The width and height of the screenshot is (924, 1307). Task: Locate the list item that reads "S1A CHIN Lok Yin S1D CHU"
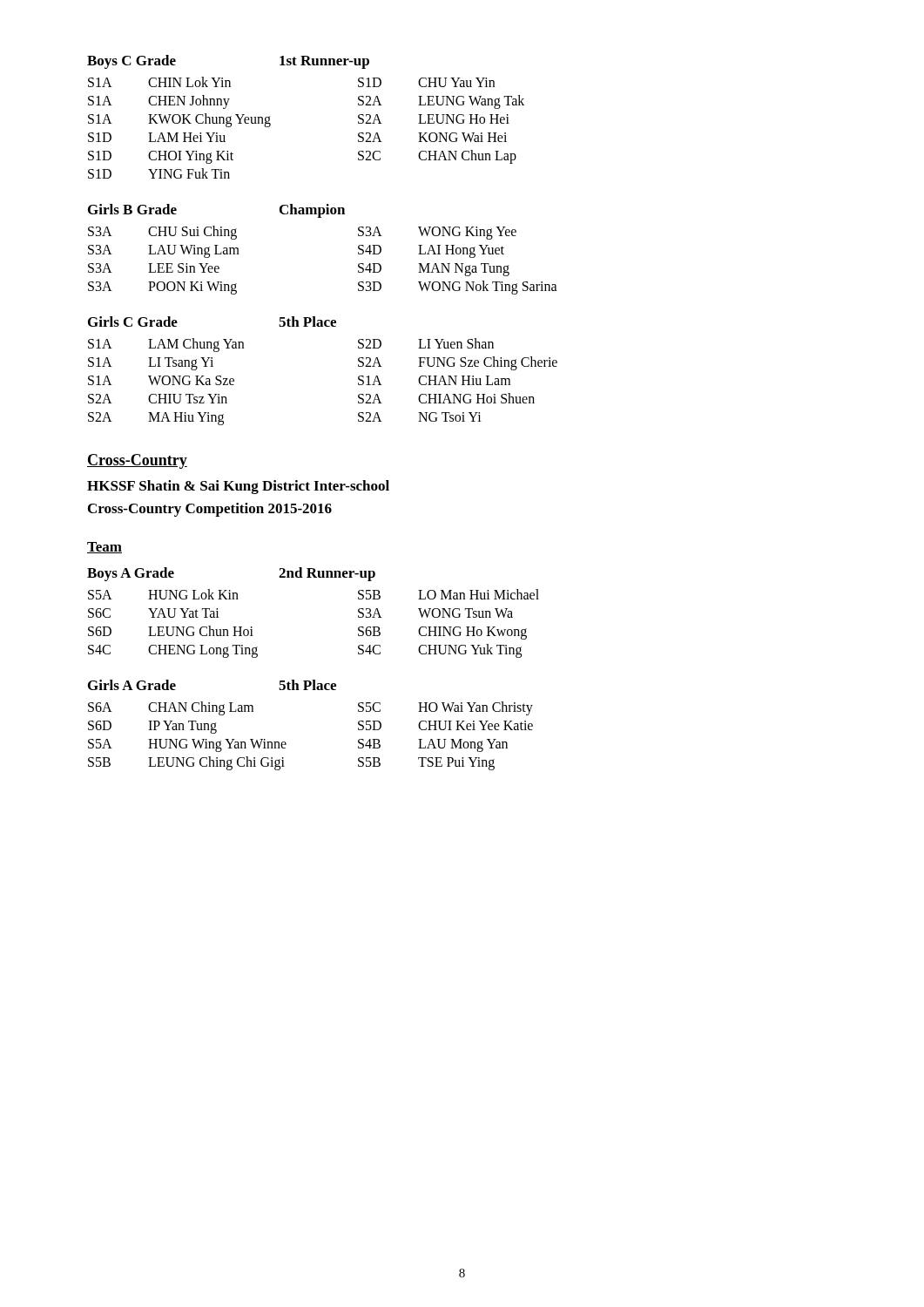(x=357, y=83)
